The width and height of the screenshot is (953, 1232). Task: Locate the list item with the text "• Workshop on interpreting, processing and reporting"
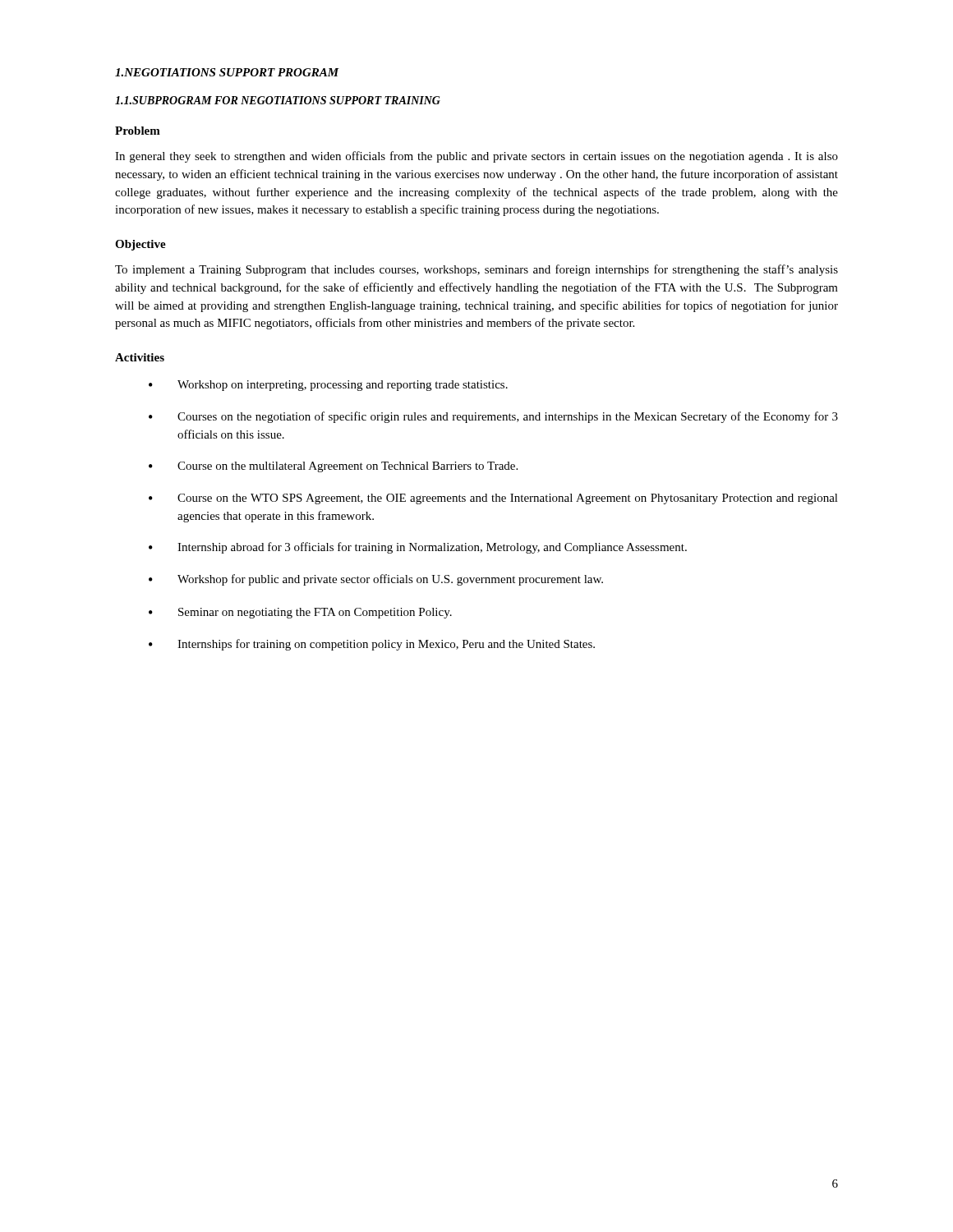[493, 386]
